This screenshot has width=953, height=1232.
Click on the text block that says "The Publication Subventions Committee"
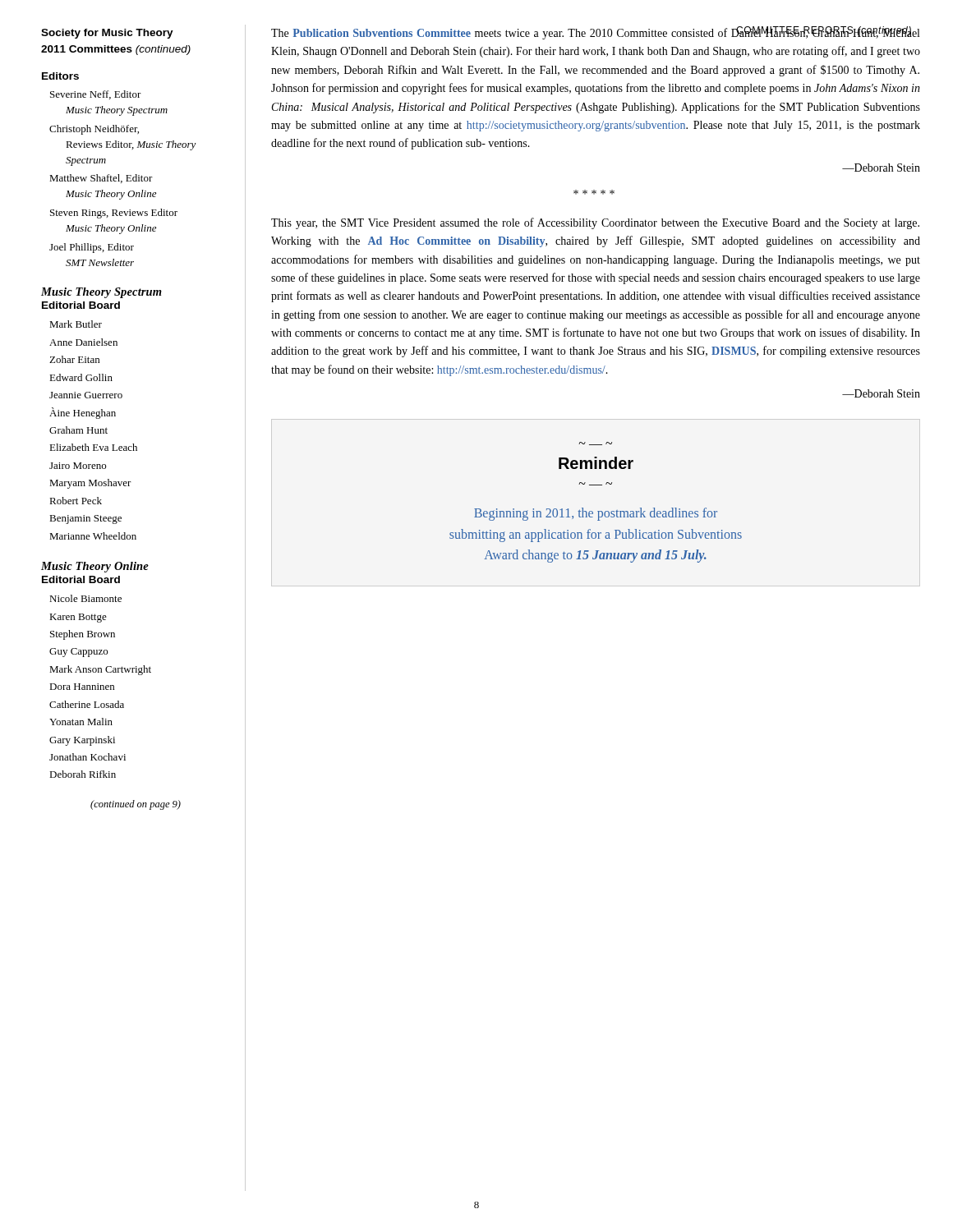596,89
